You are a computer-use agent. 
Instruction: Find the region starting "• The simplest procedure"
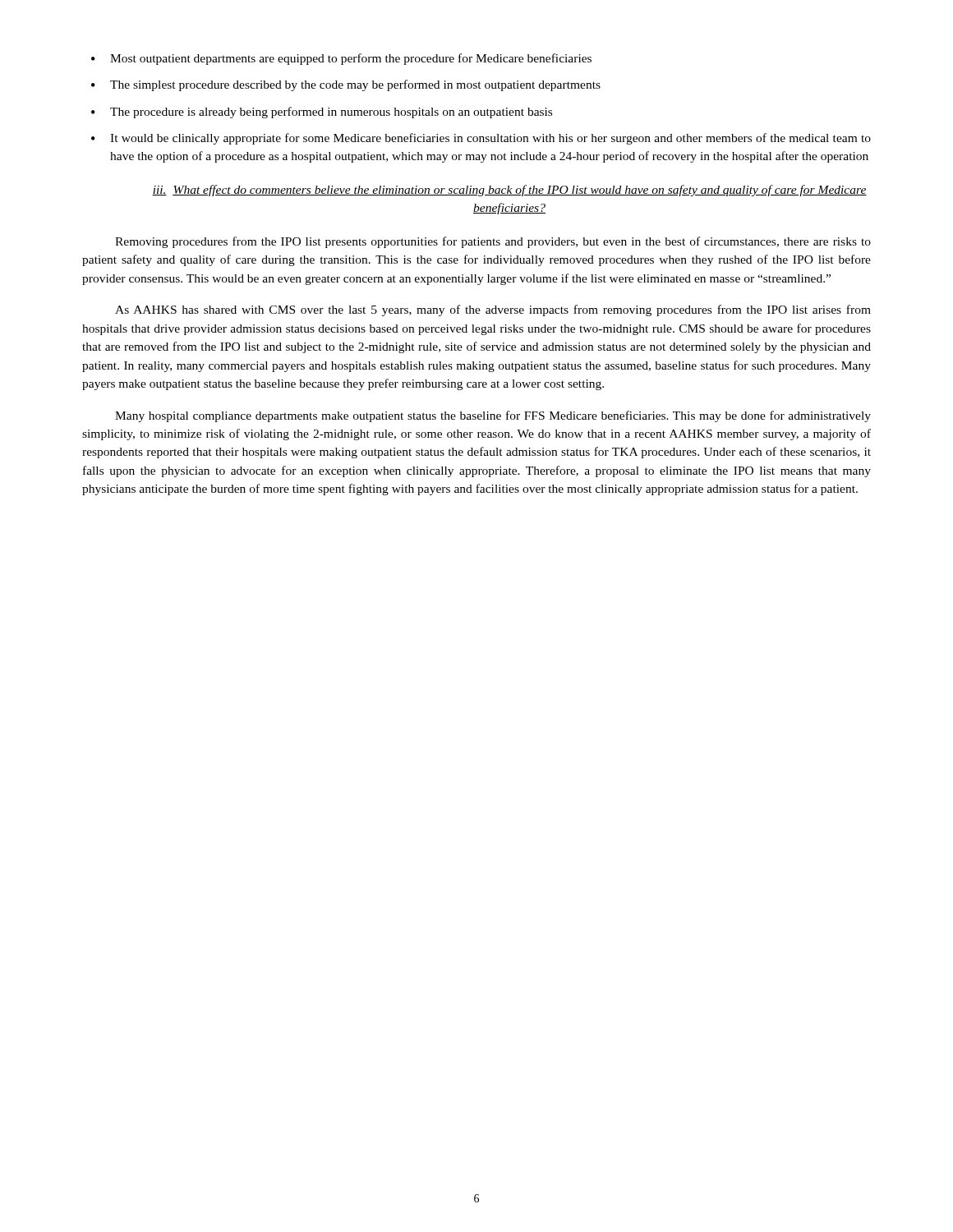(x=481, y=86)
